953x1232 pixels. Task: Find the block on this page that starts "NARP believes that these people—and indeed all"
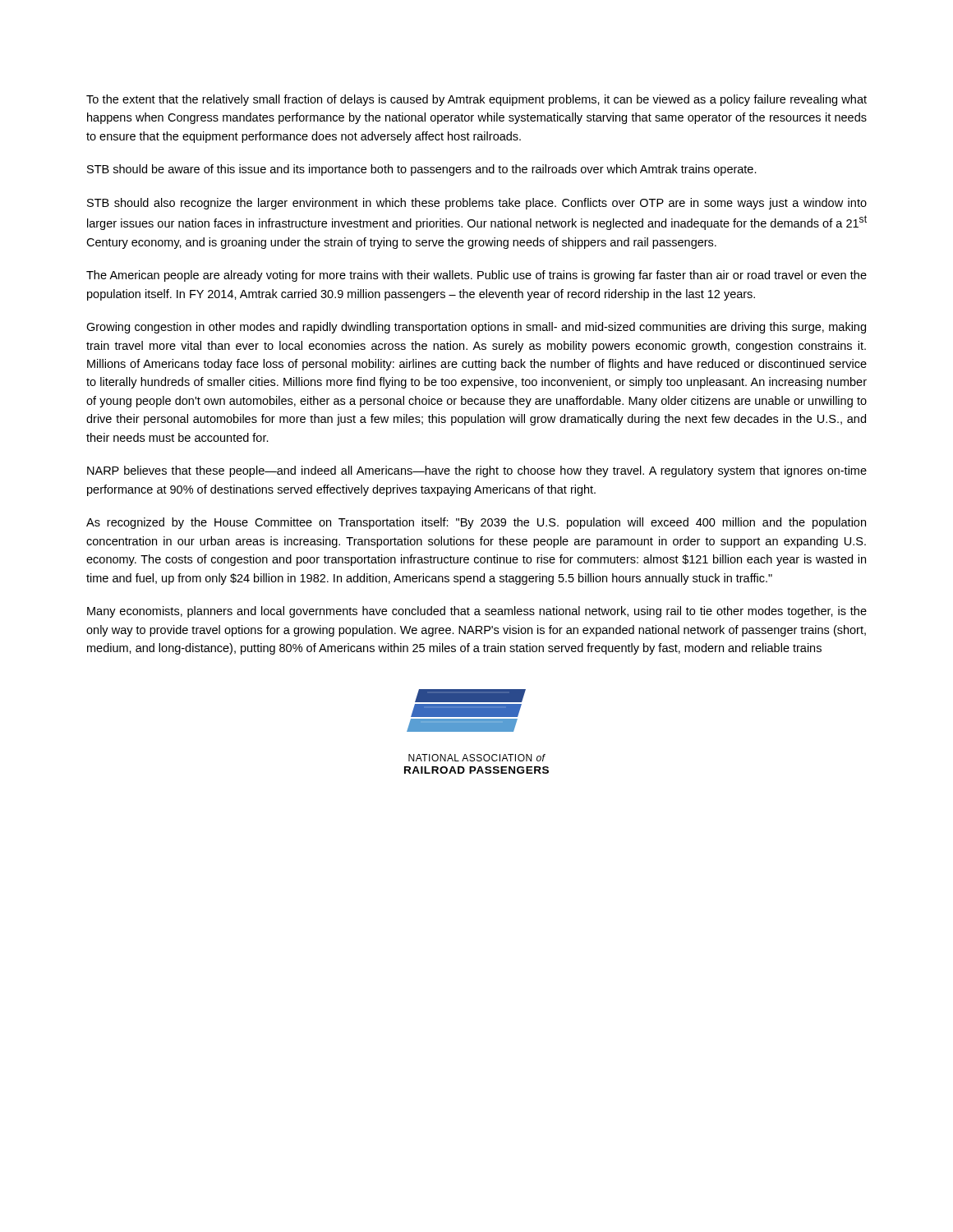coord(476,480)
